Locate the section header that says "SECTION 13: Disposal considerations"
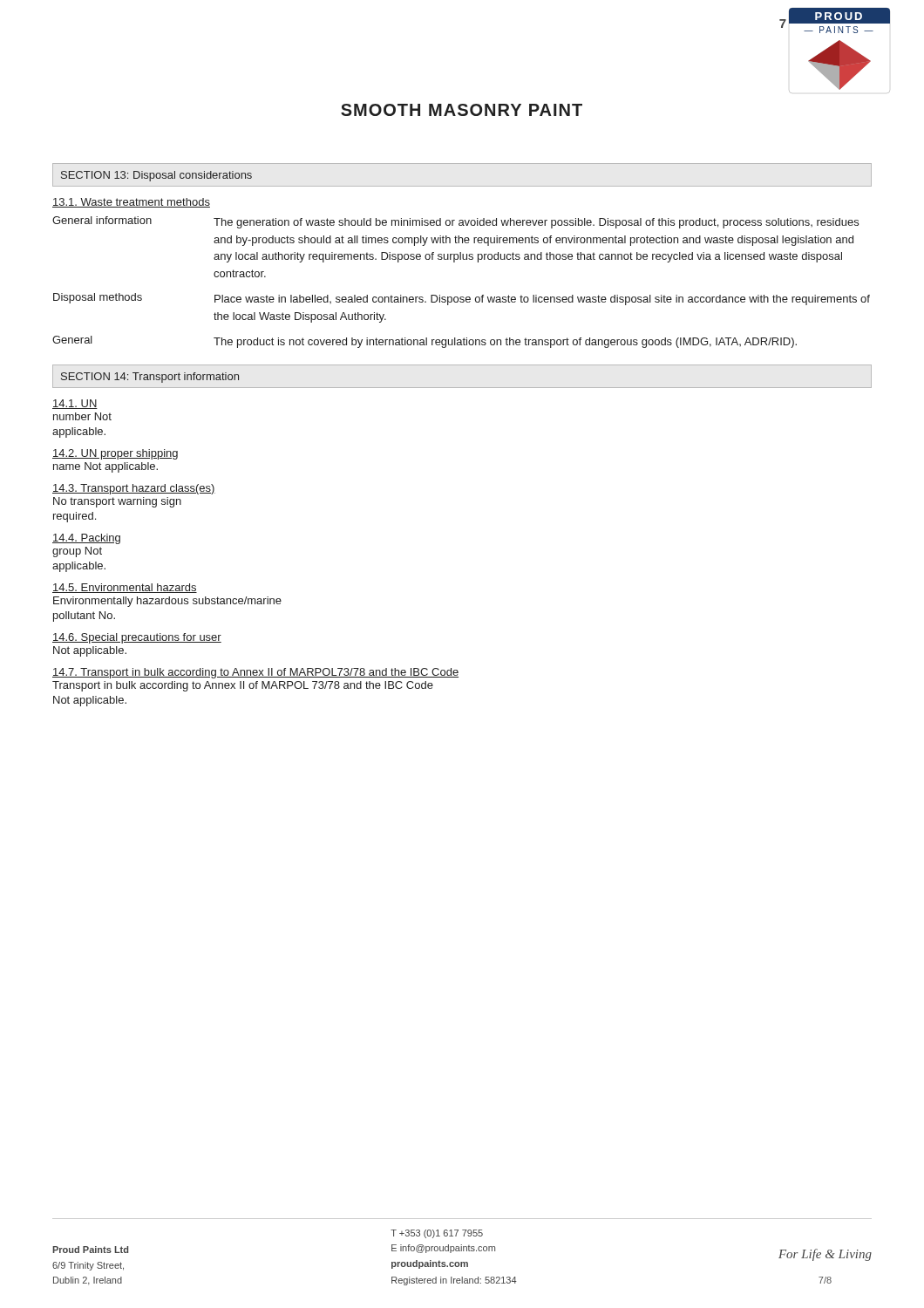This screenshot has width=924, height=1308. coord(156,175)
